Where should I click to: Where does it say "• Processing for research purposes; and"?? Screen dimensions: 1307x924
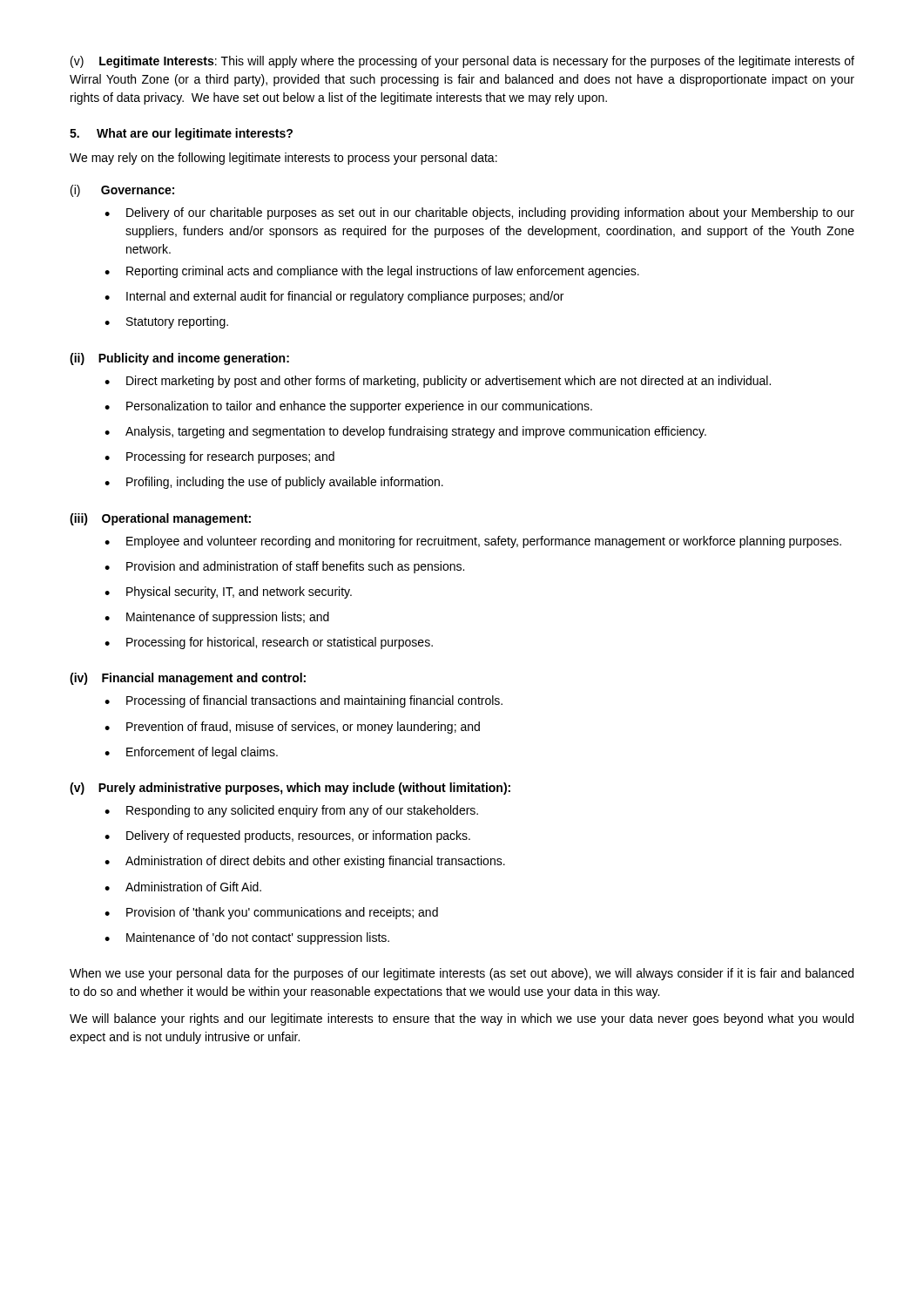tap(219, 457)
